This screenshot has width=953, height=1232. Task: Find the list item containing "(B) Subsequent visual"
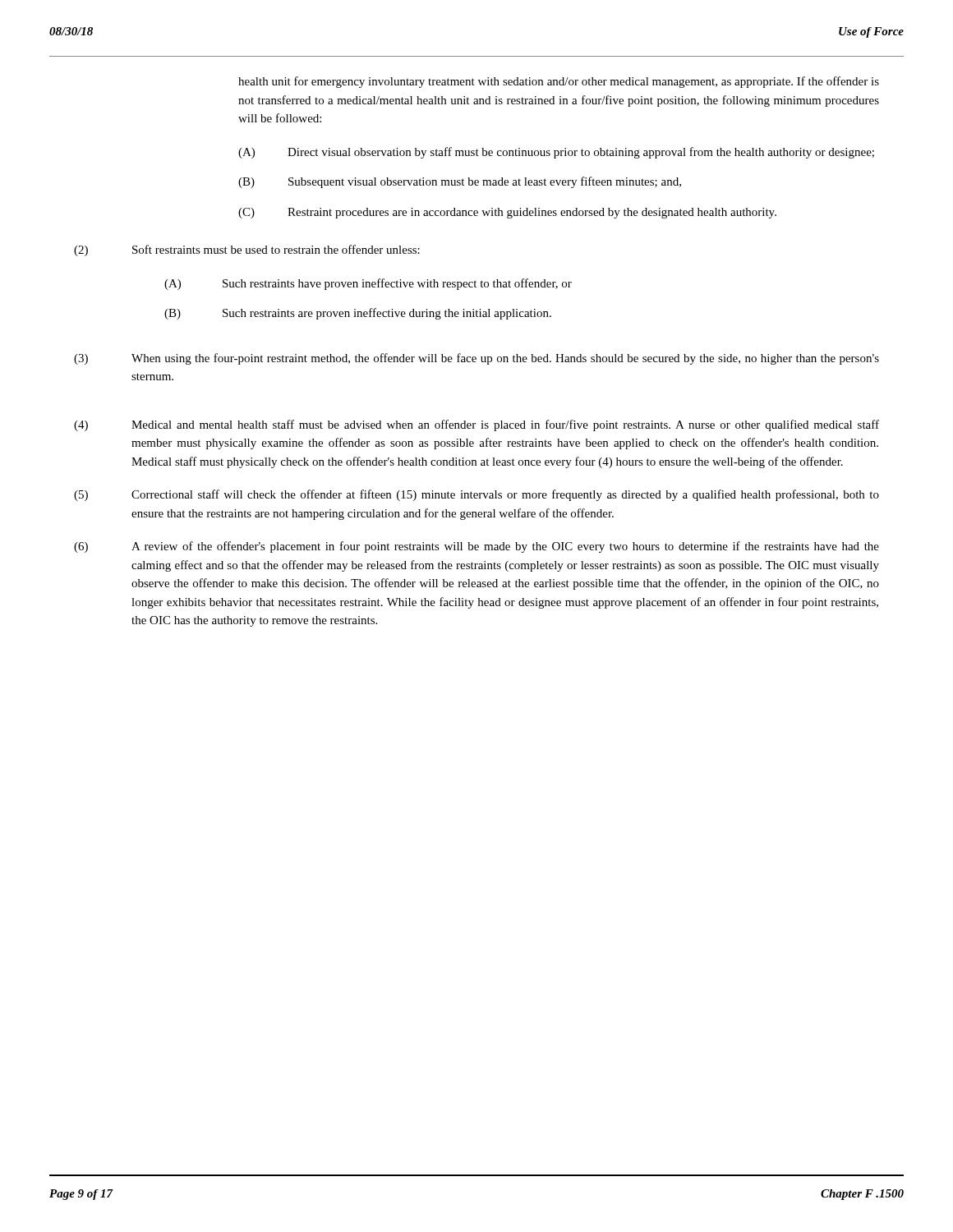[559, 182]
